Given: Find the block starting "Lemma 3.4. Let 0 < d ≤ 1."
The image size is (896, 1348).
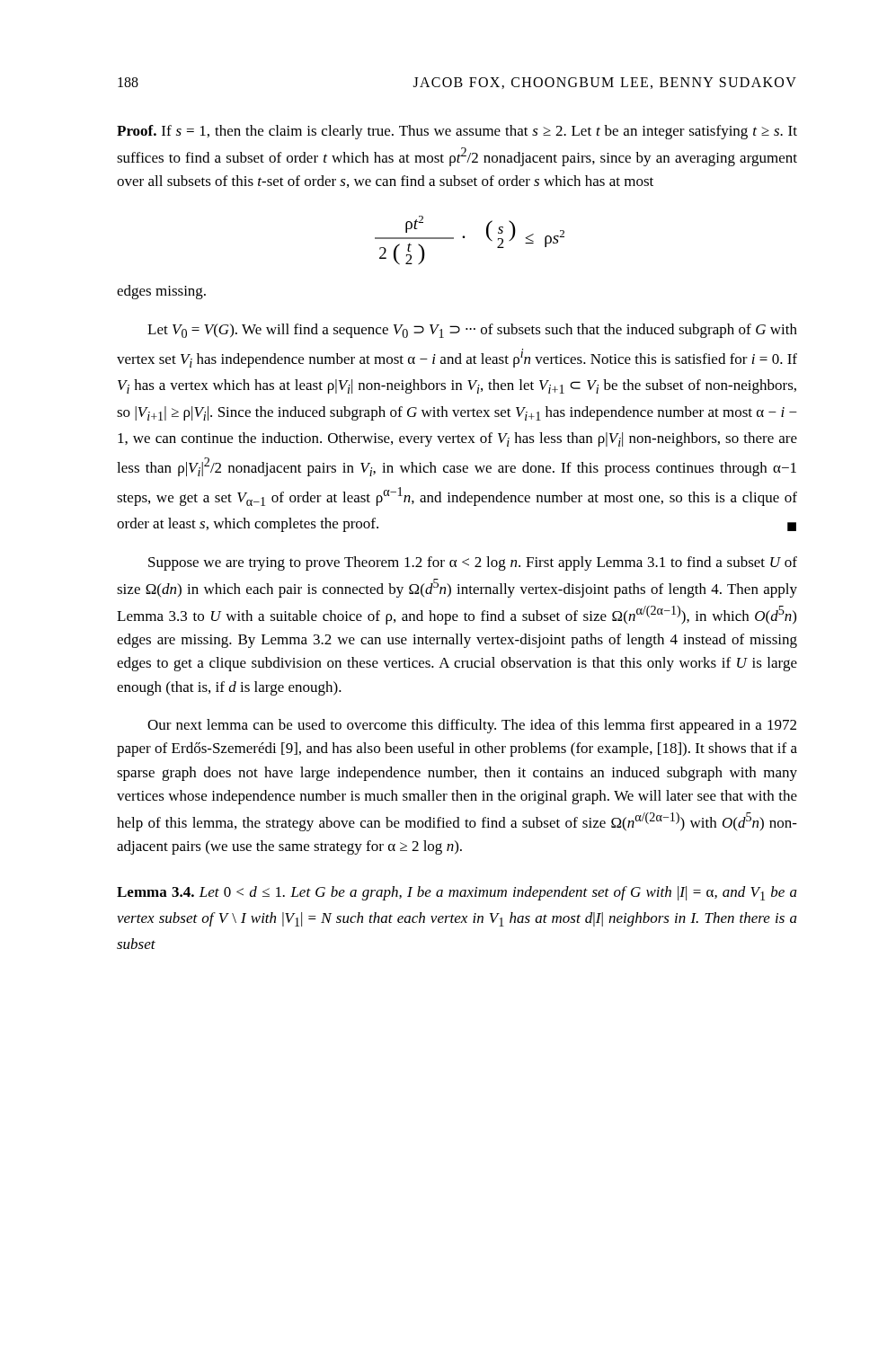Looking at the screenshot, I should (457, 919).
